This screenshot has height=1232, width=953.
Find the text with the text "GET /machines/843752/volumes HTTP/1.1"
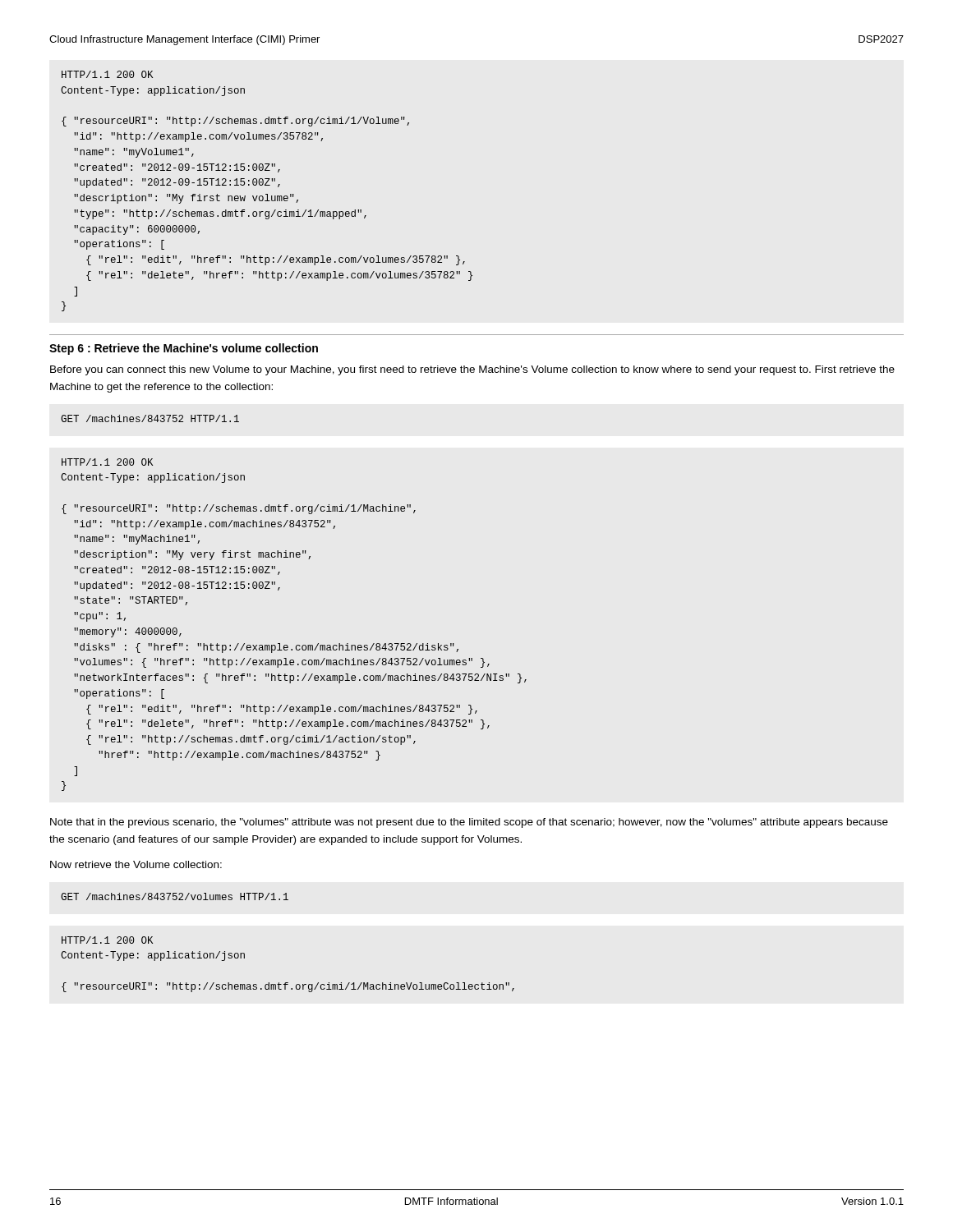175,898
